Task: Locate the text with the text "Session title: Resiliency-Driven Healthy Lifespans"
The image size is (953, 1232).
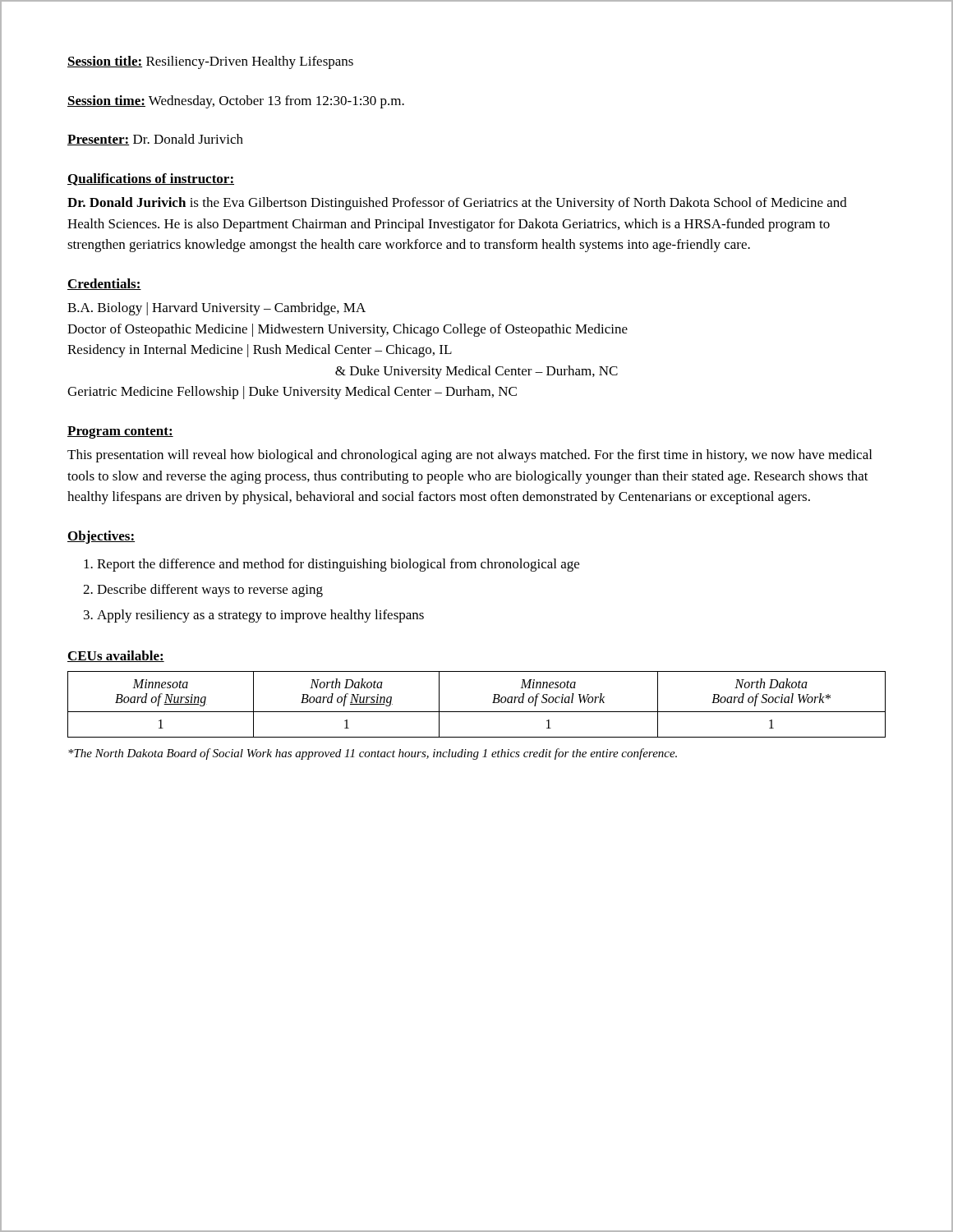Action: [210, 62]
